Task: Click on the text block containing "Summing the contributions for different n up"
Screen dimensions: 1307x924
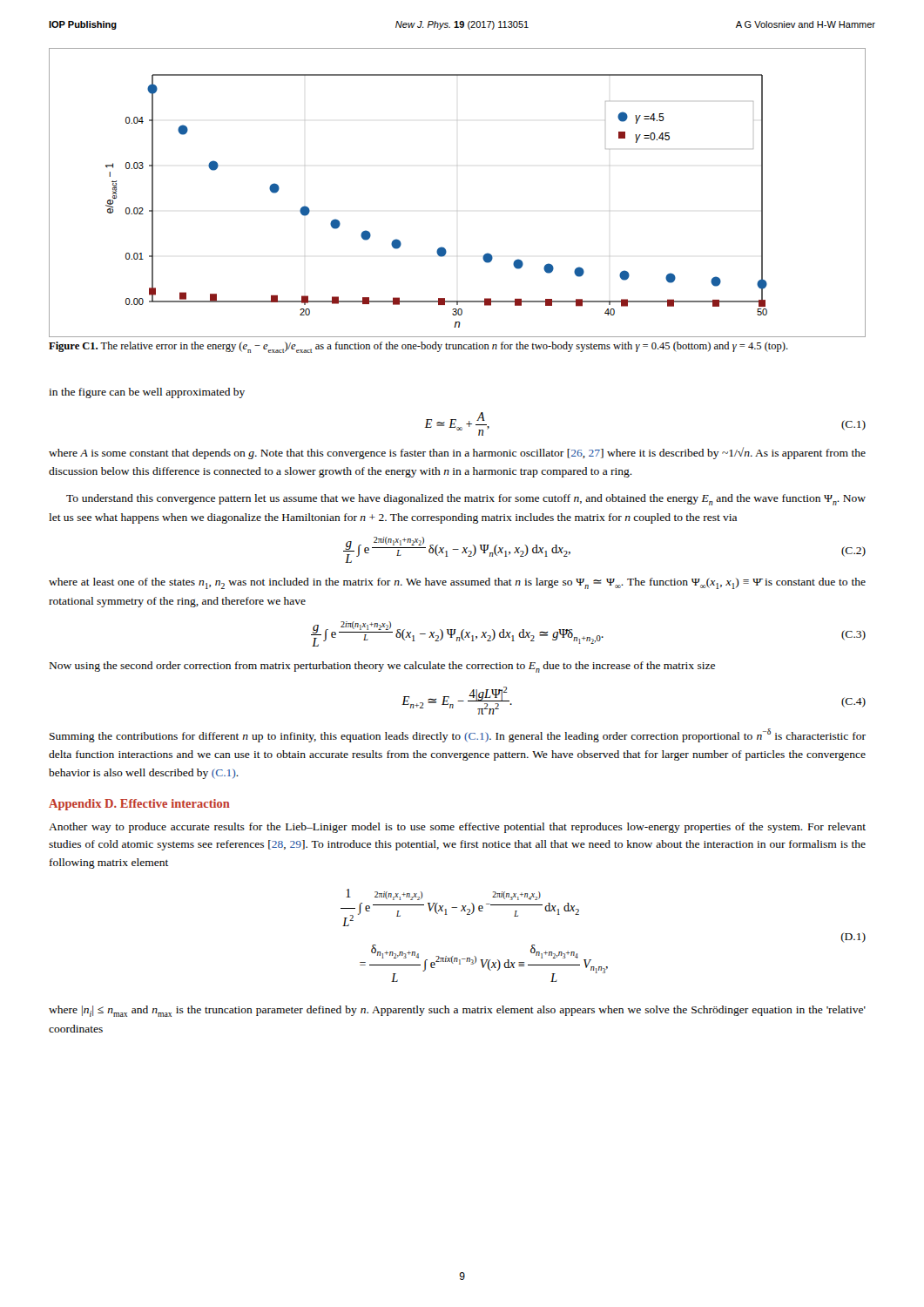Action: point(457,753)
